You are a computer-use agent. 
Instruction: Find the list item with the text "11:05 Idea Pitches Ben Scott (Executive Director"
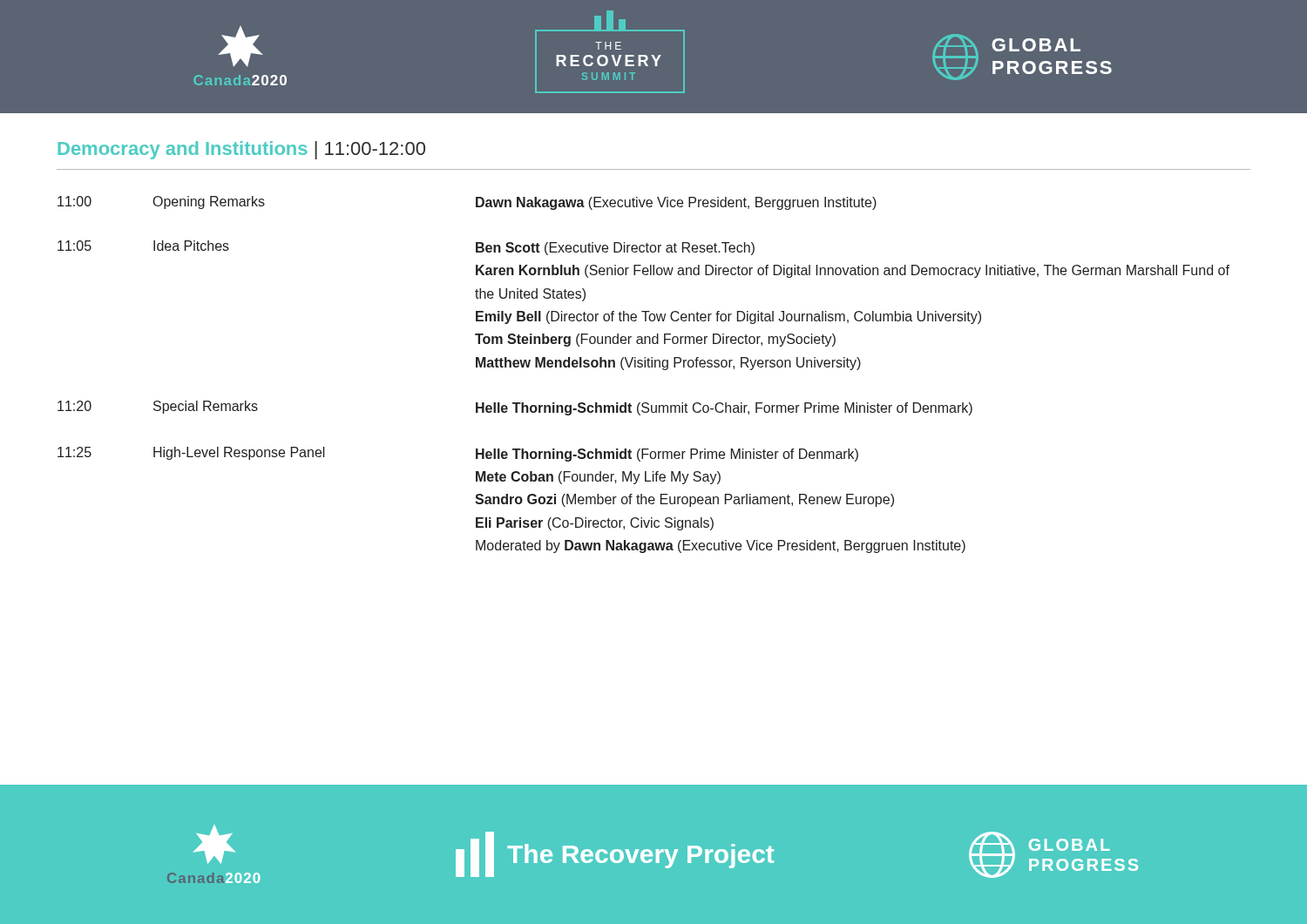click(654, 306)
